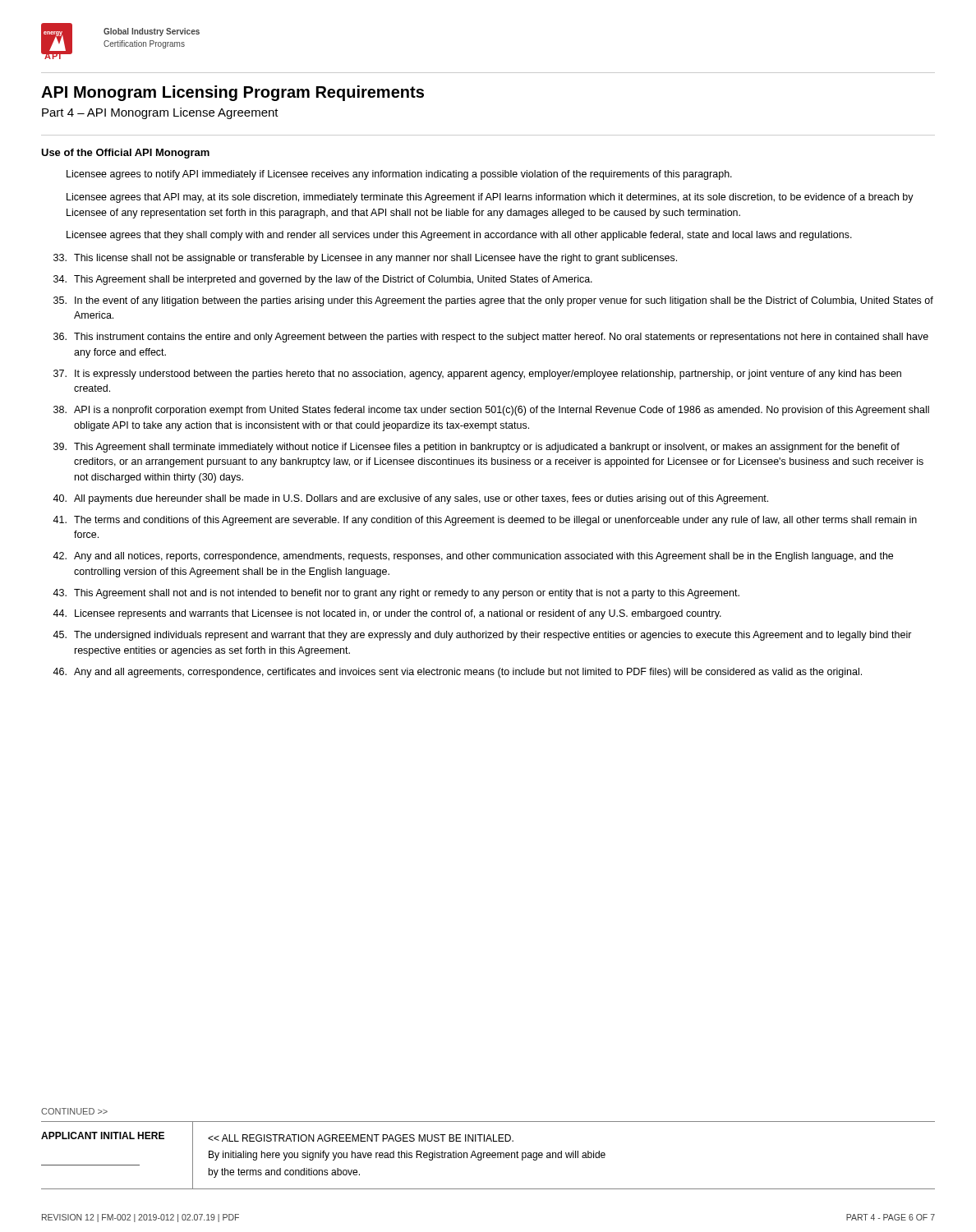Viewport: 976px width, 1232px height.
Task: Click on the list item that says "37. It is expressly"
Action: tap(488, 381)
